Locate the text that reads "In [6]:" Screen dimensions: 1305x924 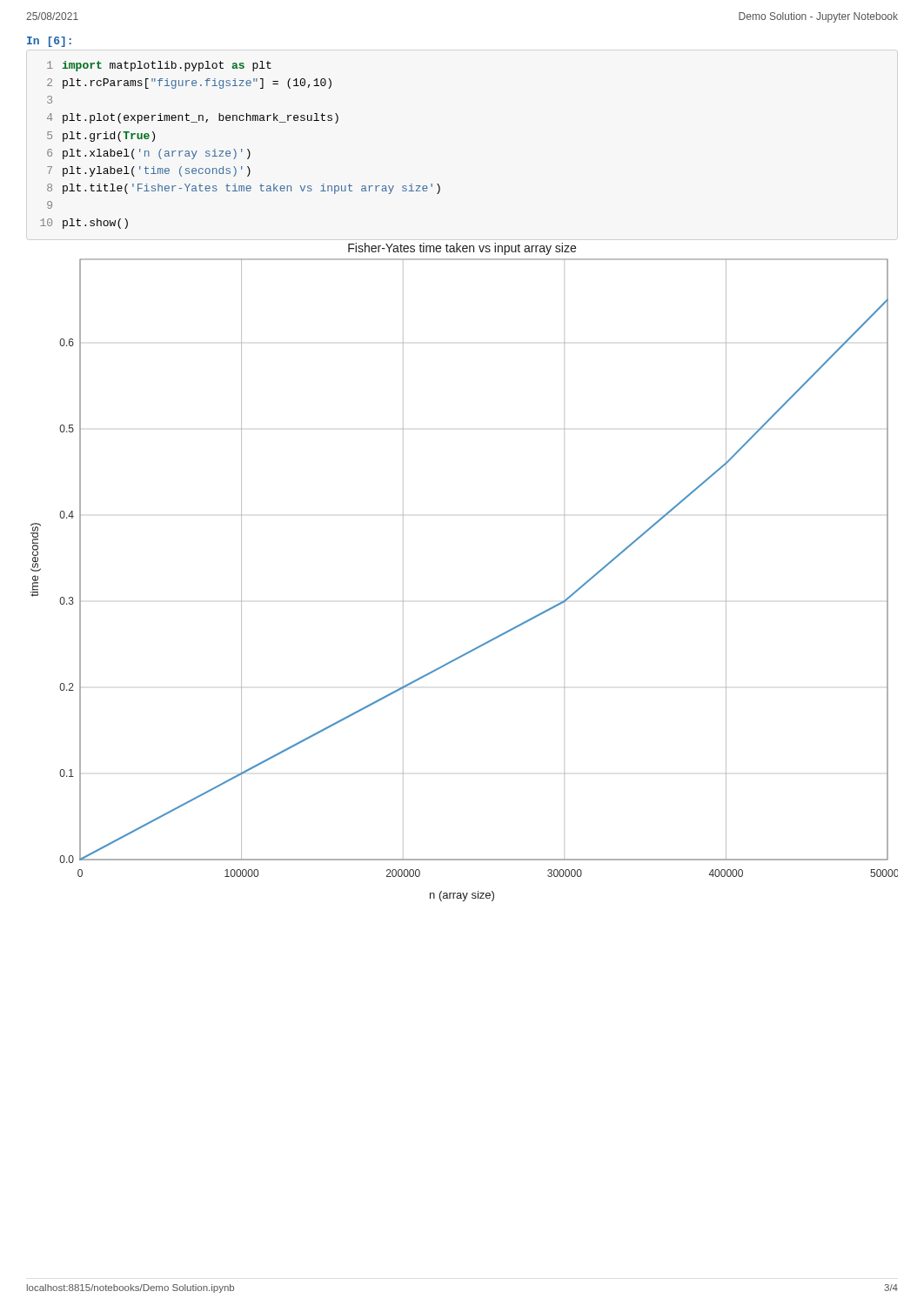pyautogui.click(x=50, y=41)
